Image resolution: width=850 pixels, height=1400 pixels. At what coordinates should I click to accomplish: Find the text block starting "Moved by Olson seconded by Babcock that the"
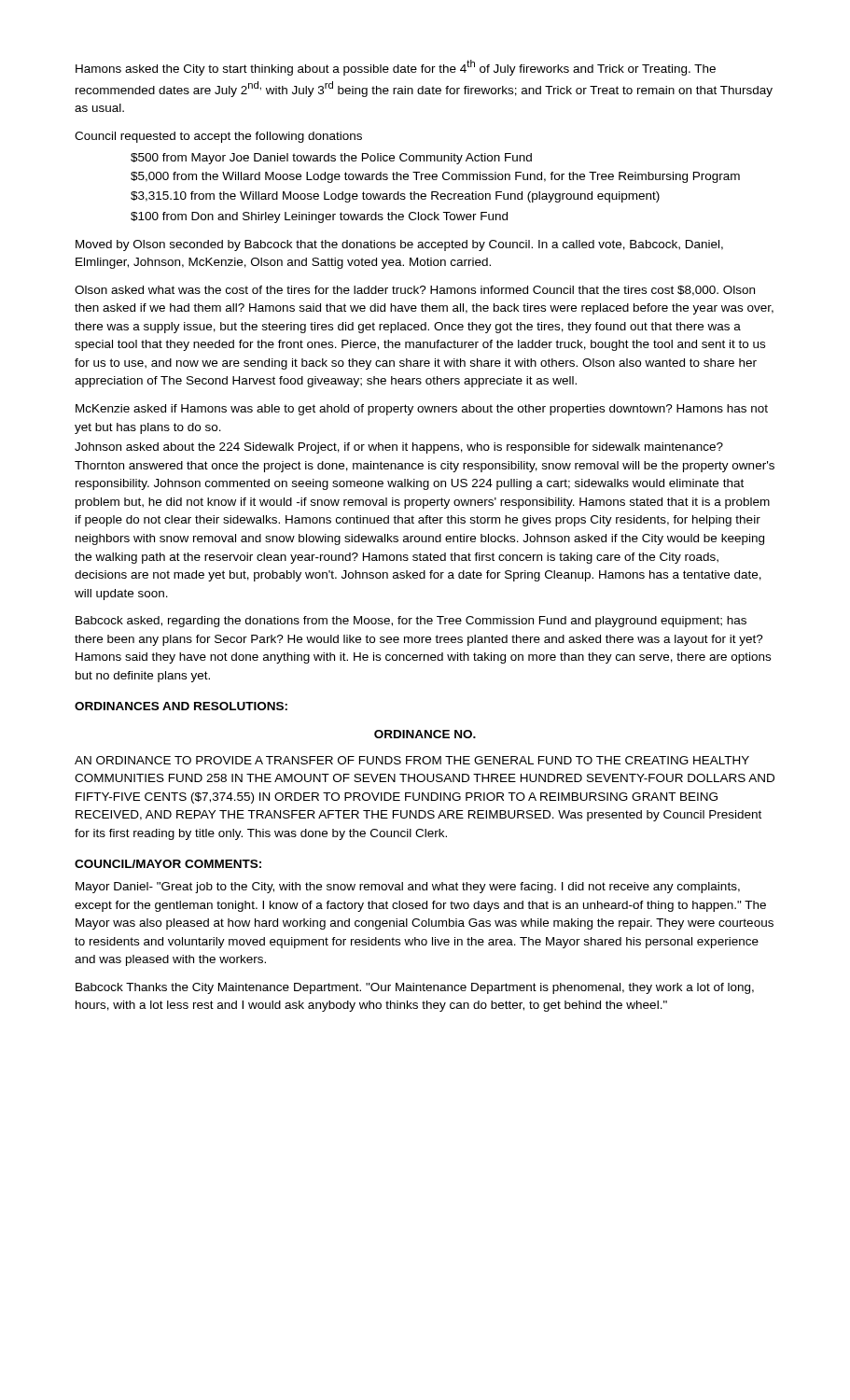click(x=425, y=253)
